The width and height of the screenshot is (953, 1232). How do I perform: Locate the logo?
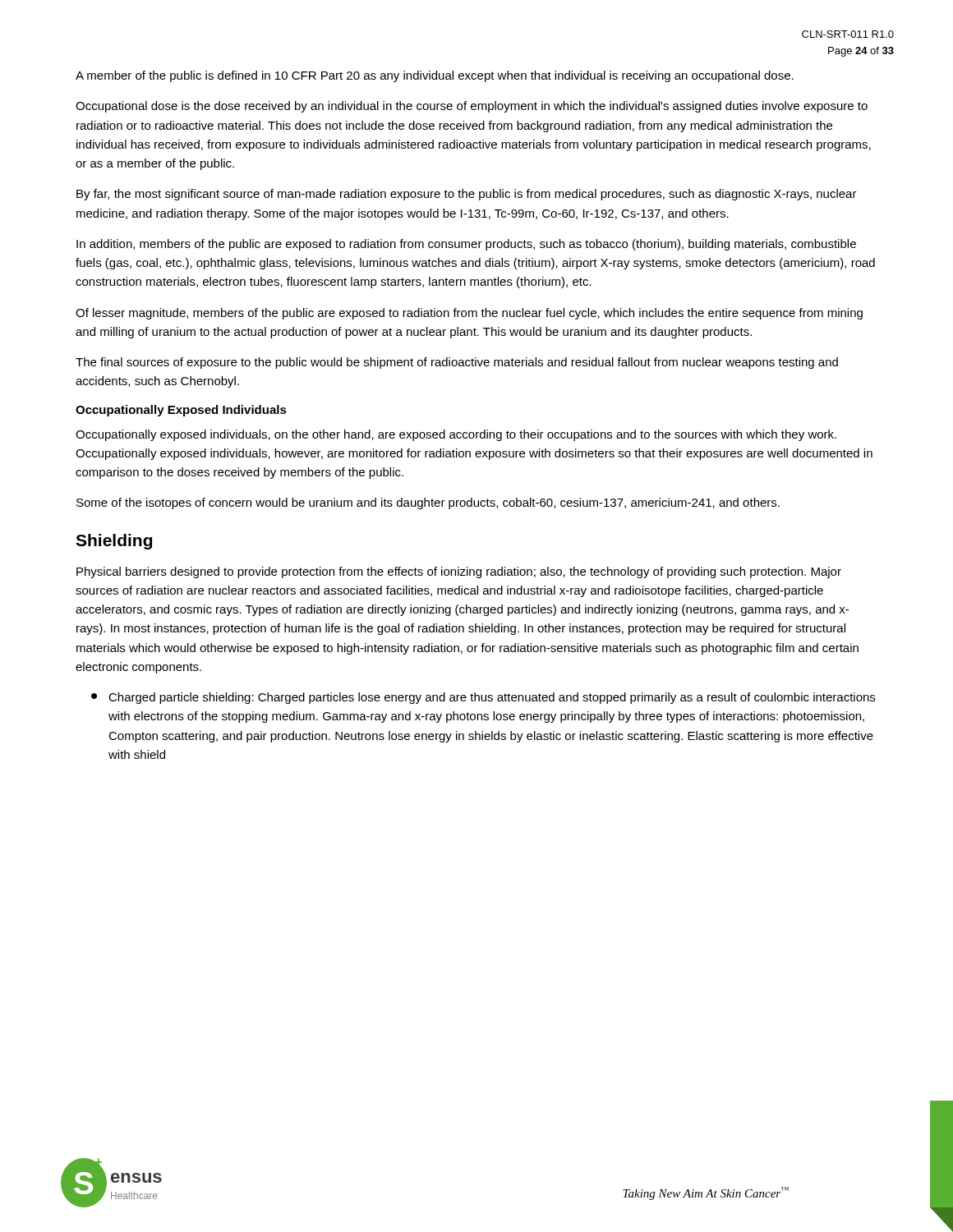tap(123, 1184)
